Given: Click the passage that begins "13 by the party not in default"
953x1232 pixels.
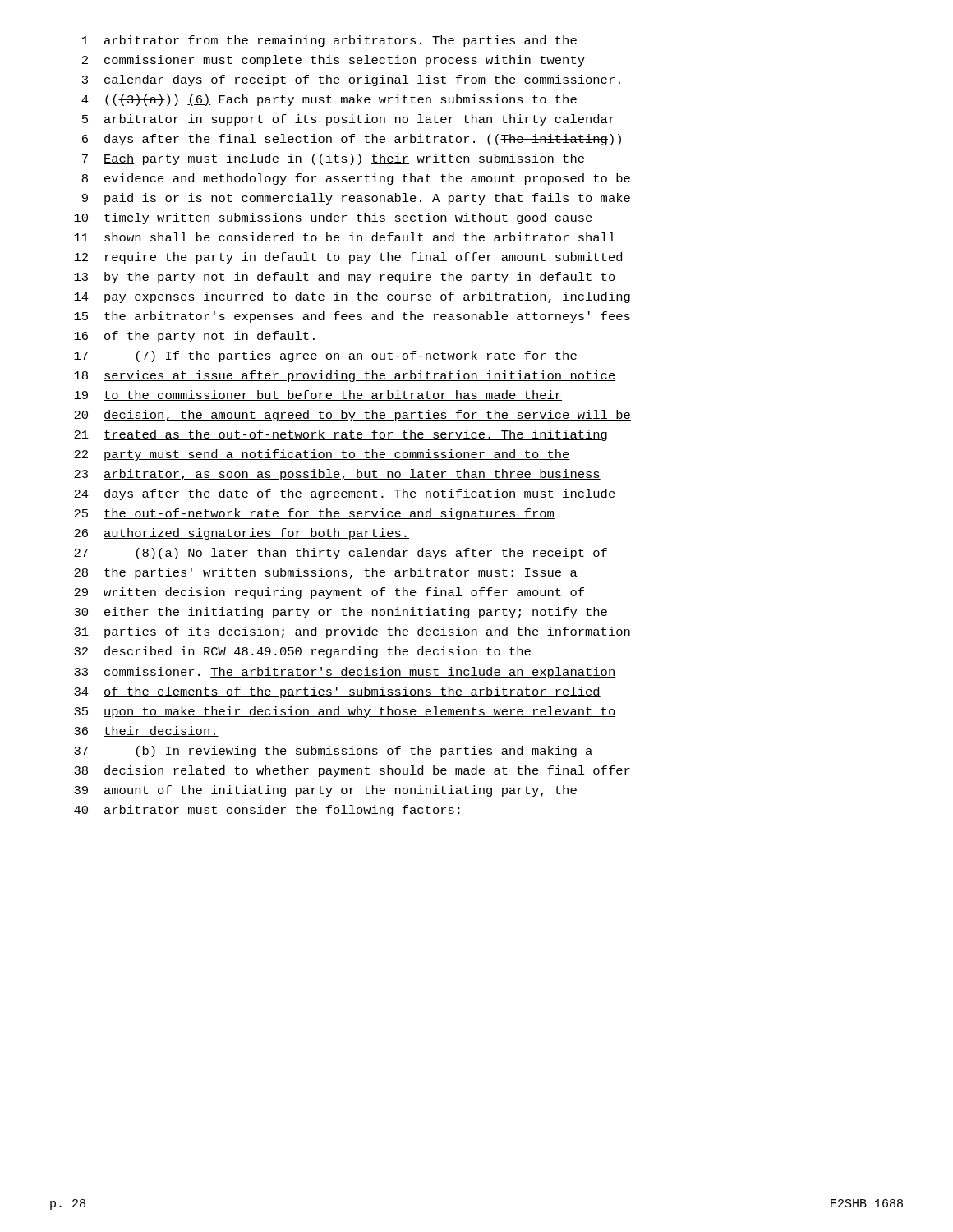Looking at the screenshot, I should (x=476, y=278).
